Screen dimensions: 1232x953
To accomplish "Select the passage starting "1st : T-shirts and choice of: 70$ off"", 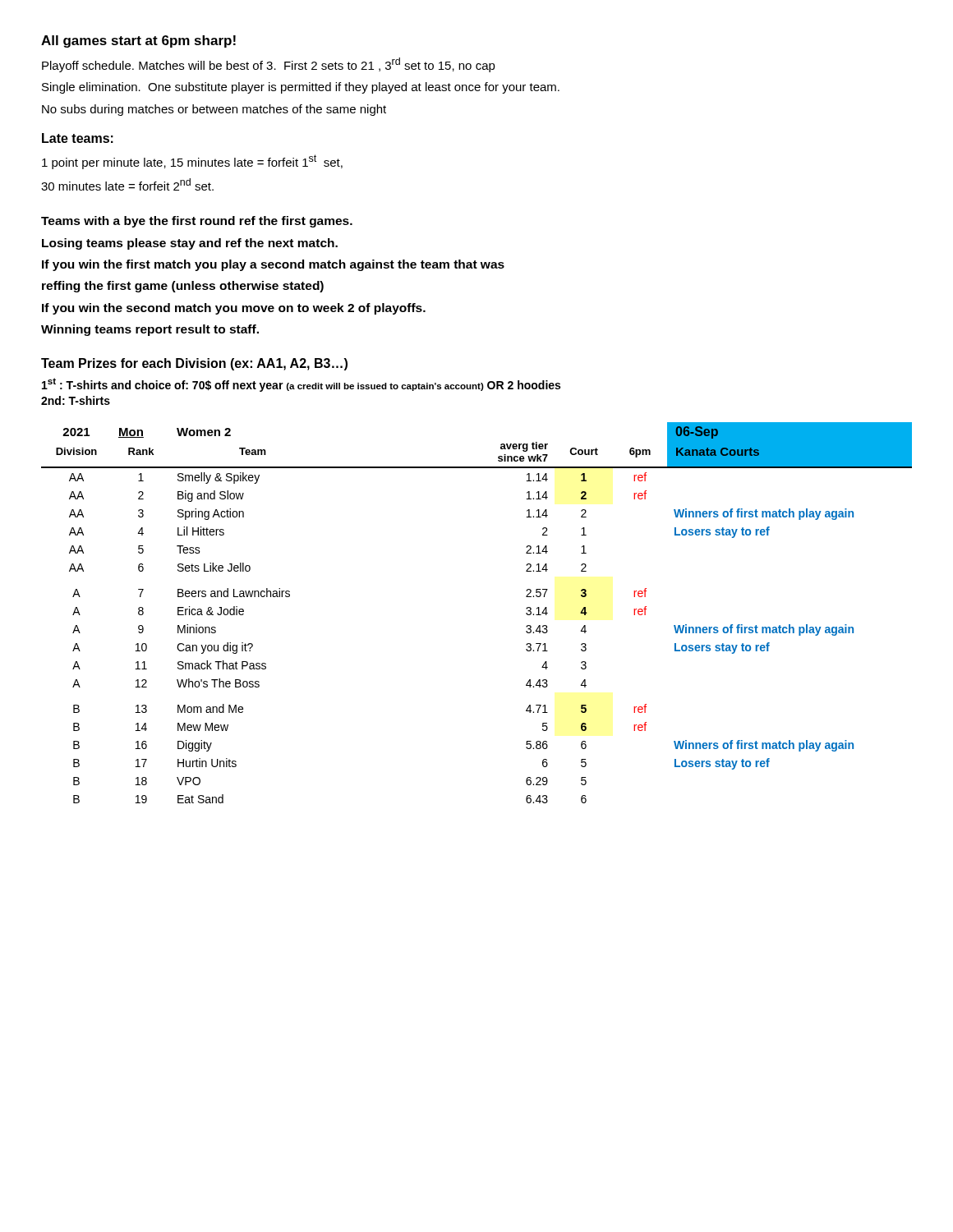I will click(x=301, y=384).
